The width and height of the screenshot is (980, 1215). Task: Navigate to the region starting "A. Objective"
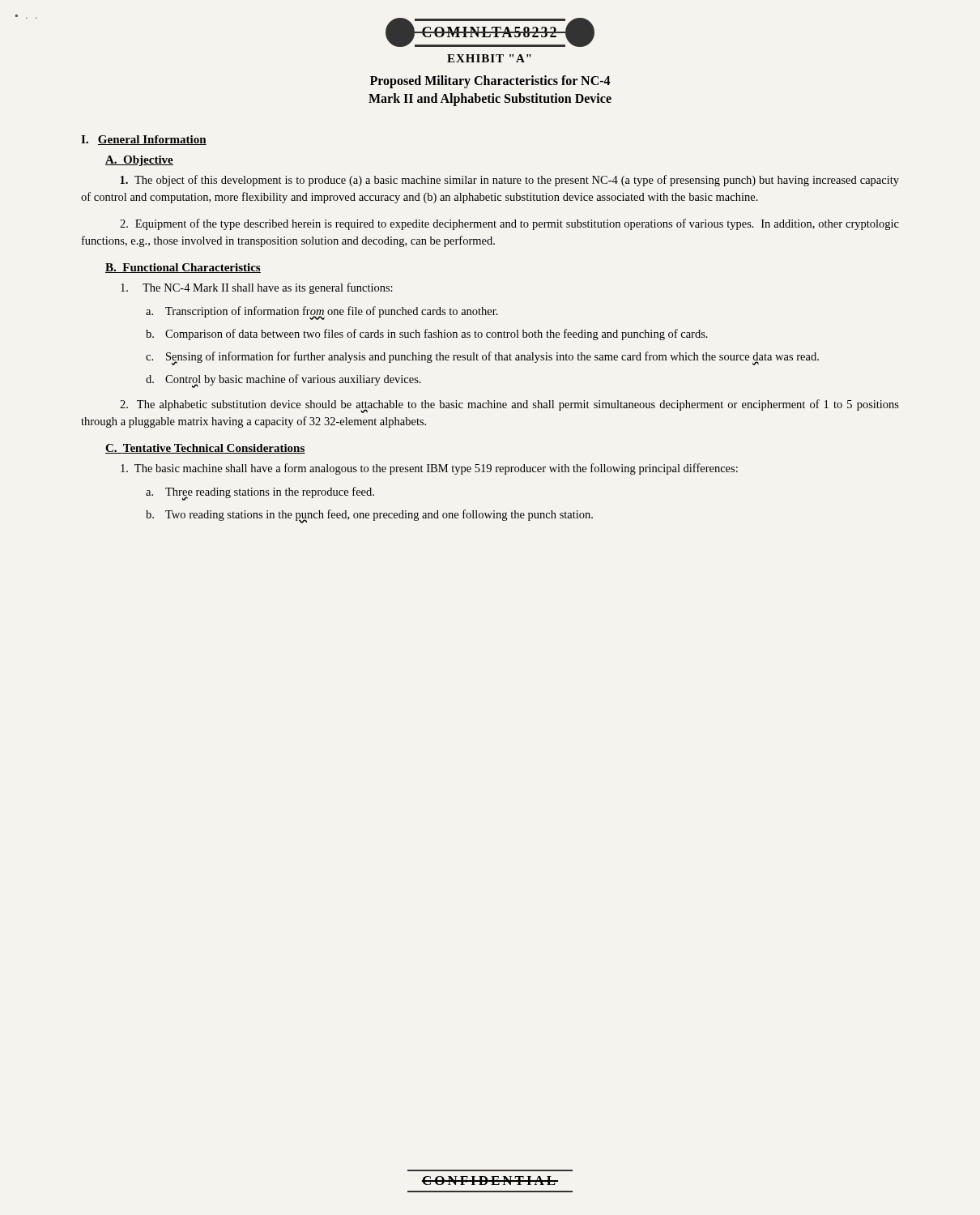click(x=139, y=159)
